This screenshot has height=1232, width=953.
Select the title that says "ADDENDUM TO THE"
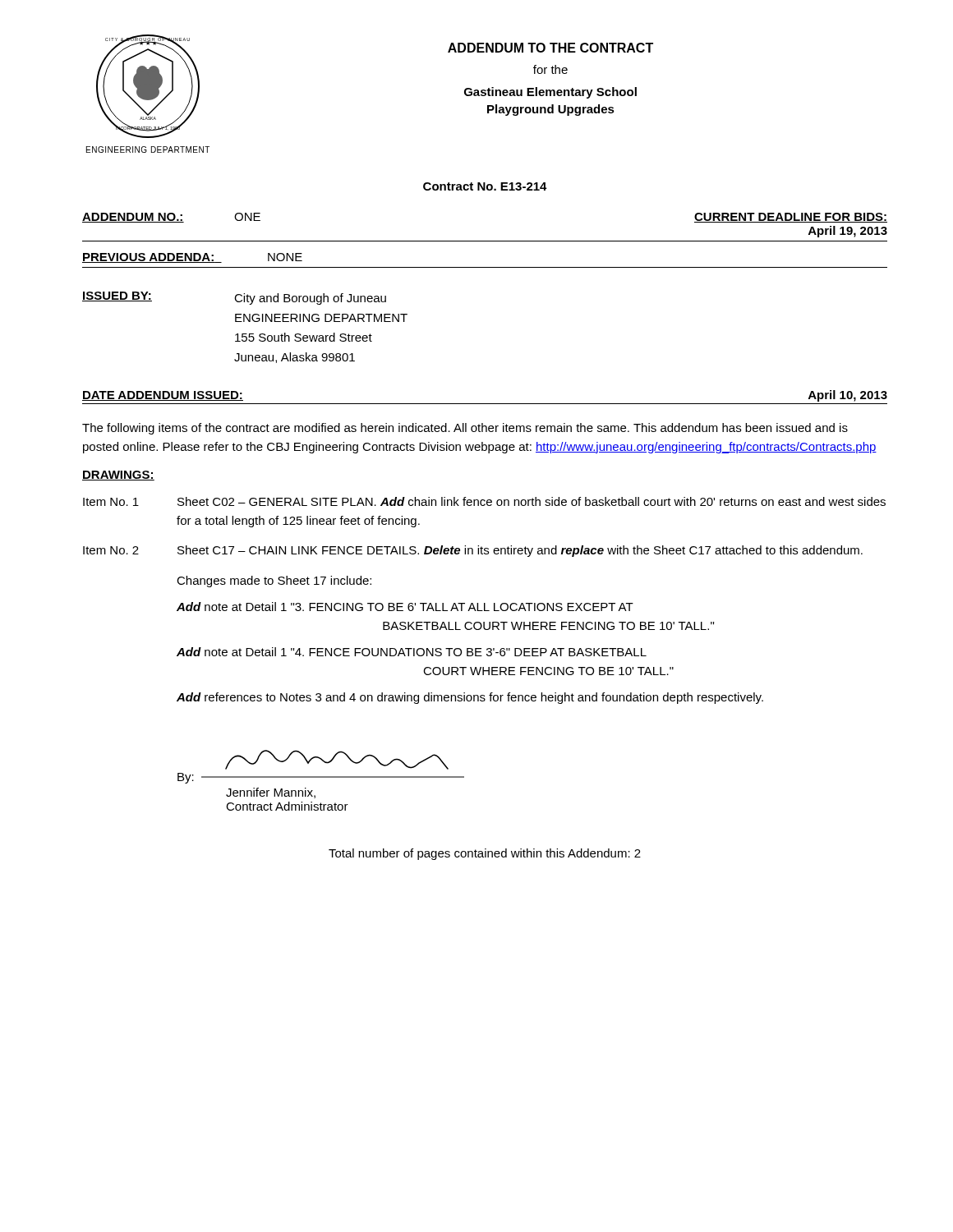click(550, 48)
